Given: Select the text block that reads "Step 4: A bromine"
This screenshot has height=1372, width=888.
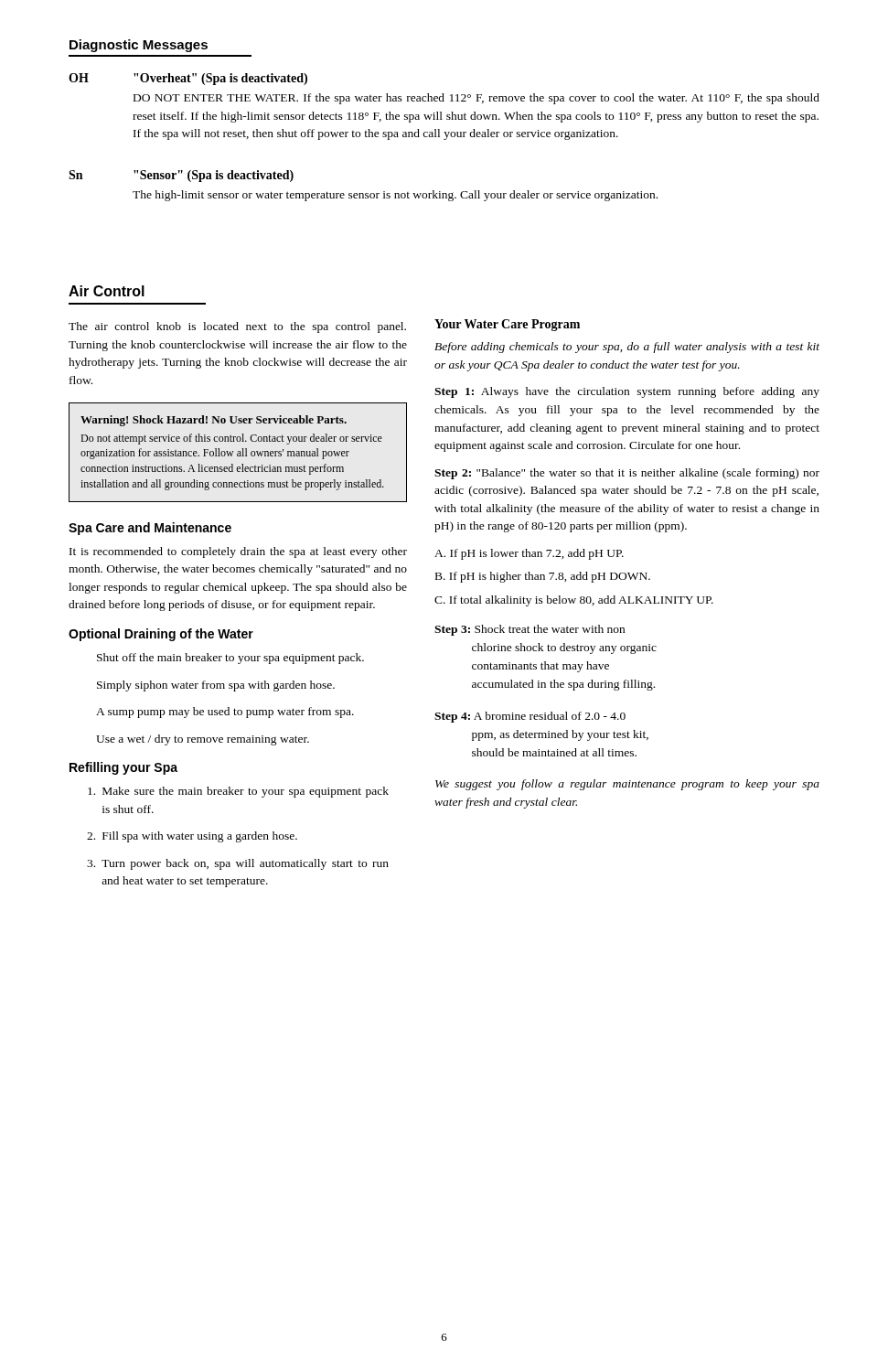Looking at the screenshot, I should tap(542, 734).
